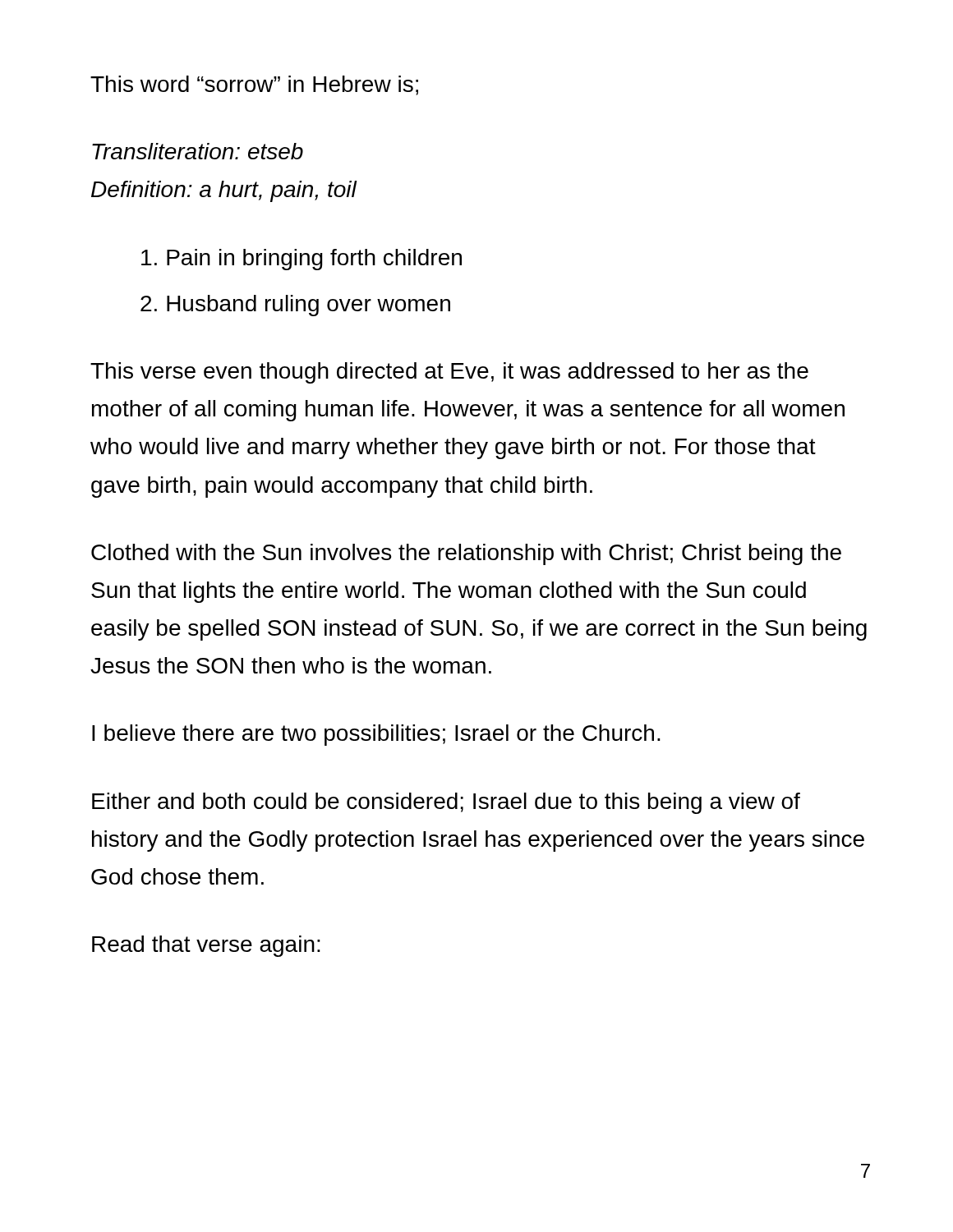Select the text block with the text "Either and both could"
This screenshot has width=953, height=1232.
pos(478,839)
